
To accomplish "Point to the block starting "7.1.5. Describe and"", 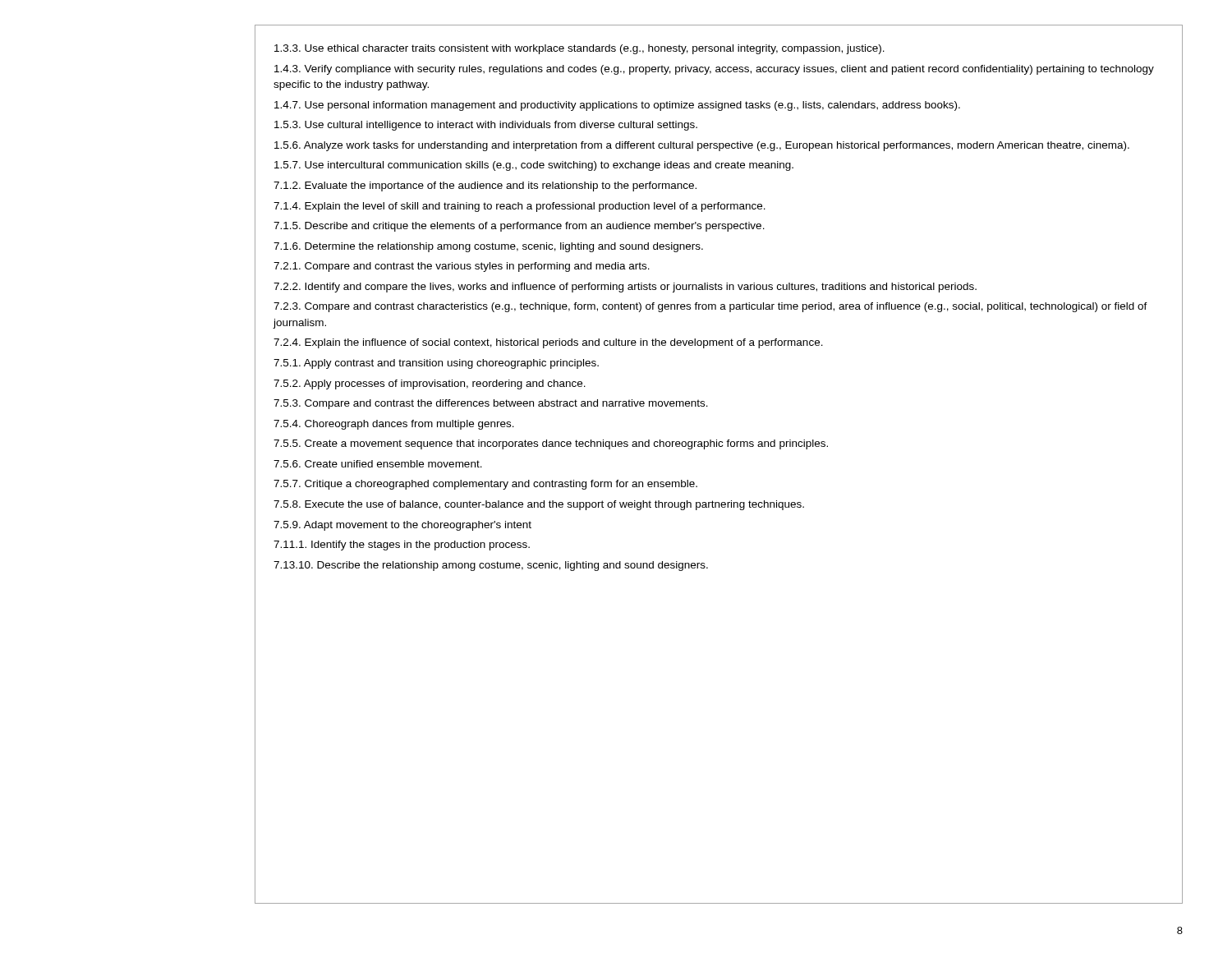I will 519,226.
